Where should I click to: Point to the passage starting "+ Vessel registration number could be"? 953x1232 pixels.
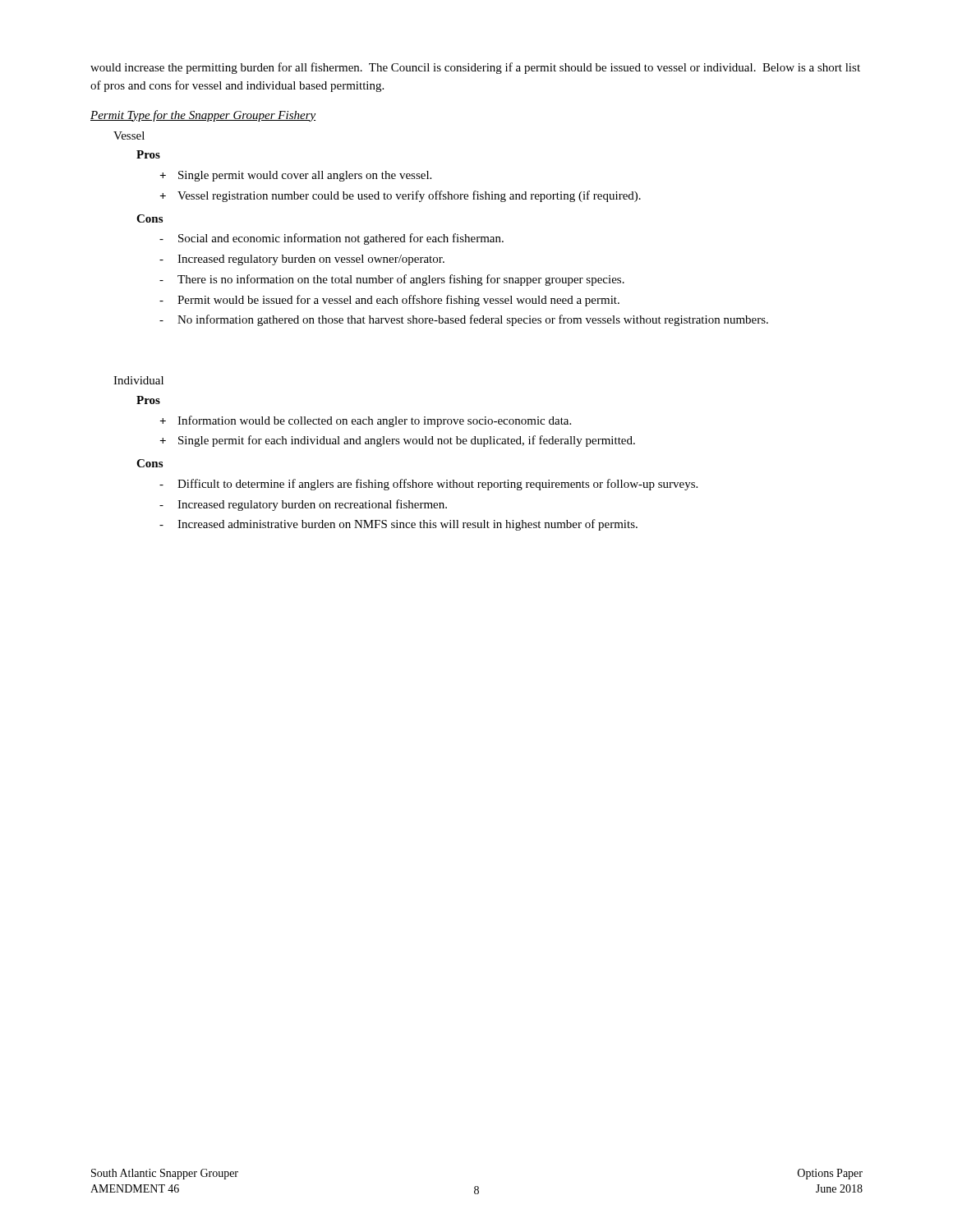pos(511,196)
